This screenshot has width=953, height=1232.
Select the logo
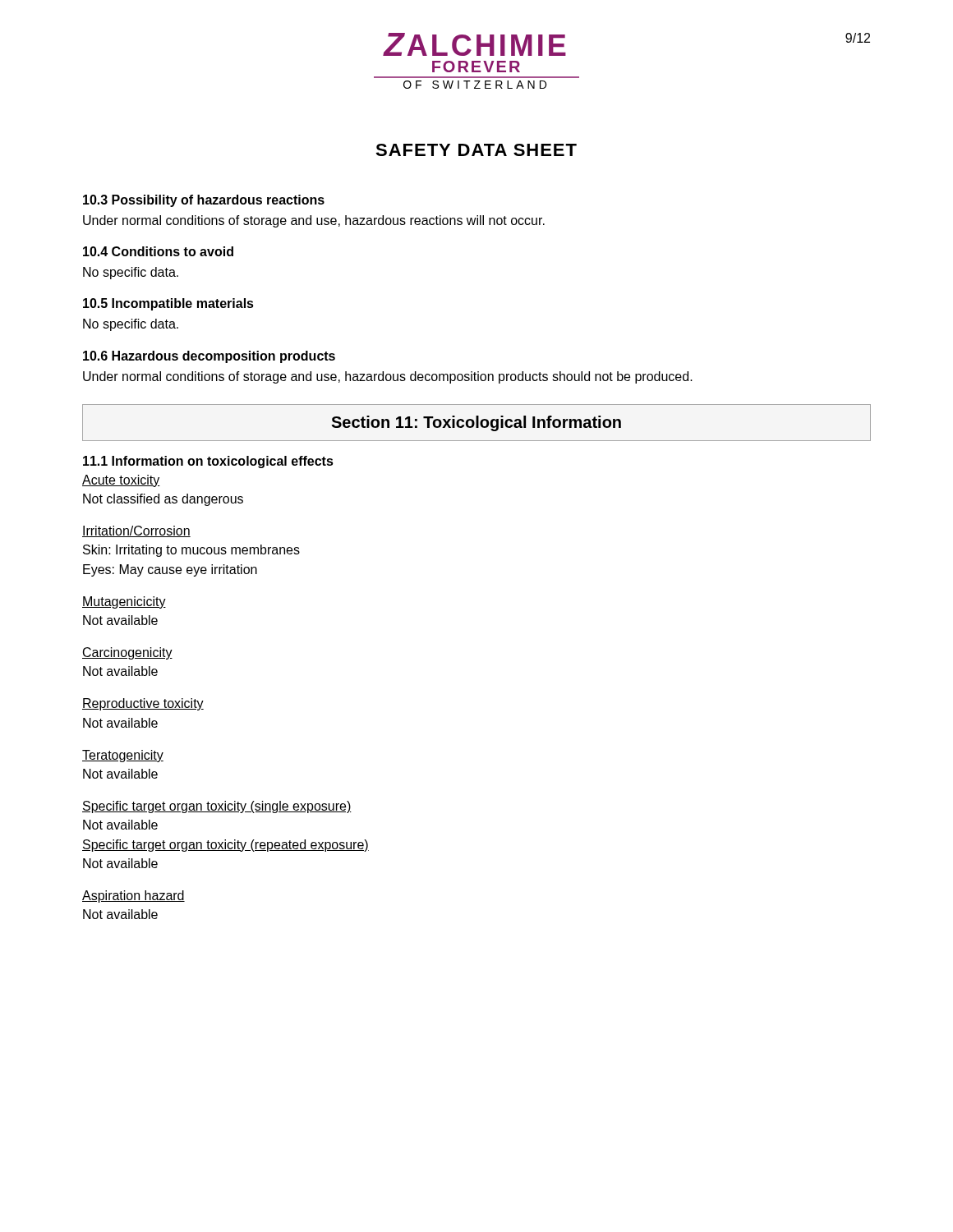click(476, 57)
